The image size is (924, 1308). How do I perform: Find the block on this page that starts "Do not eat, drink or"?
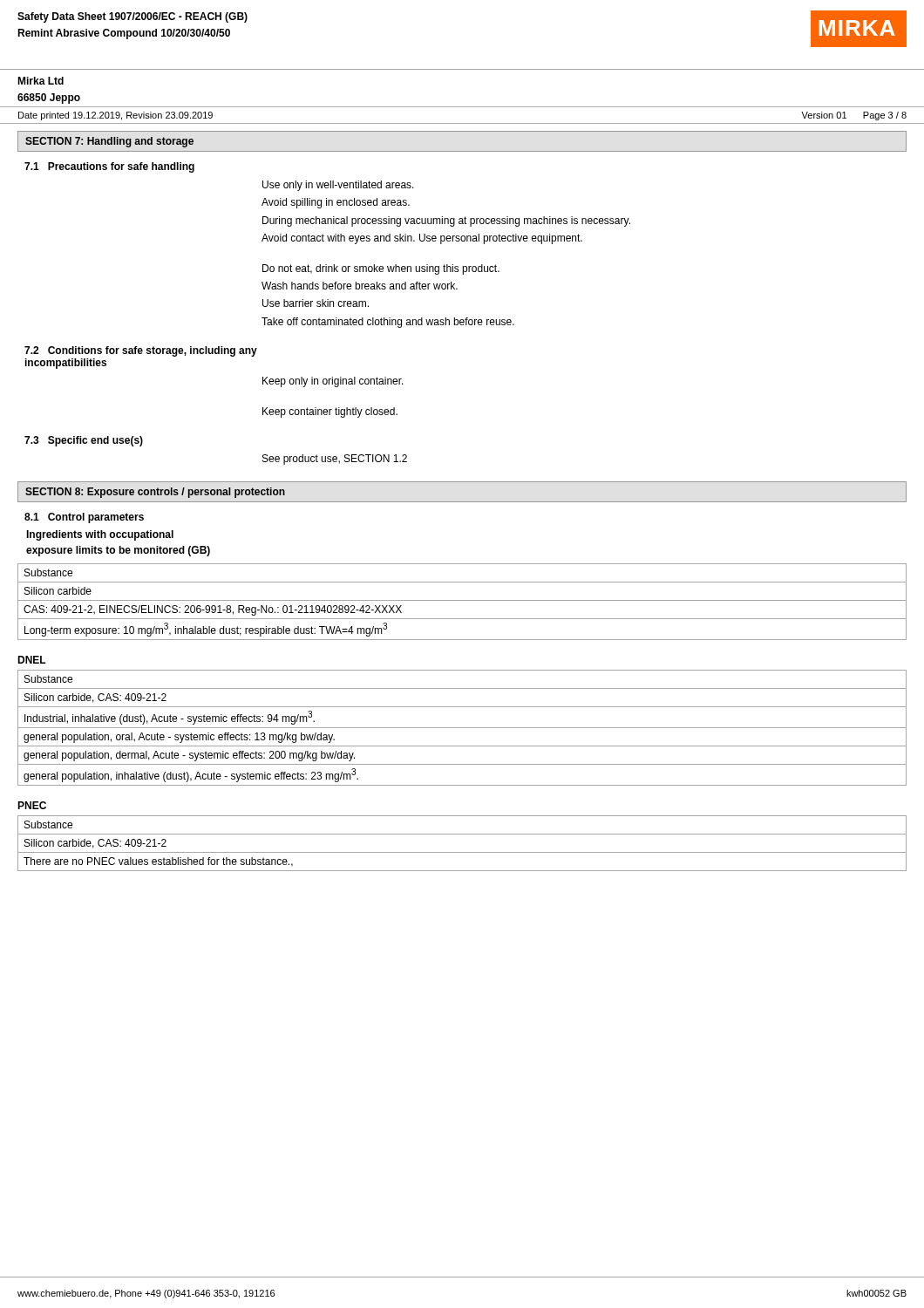388,295
